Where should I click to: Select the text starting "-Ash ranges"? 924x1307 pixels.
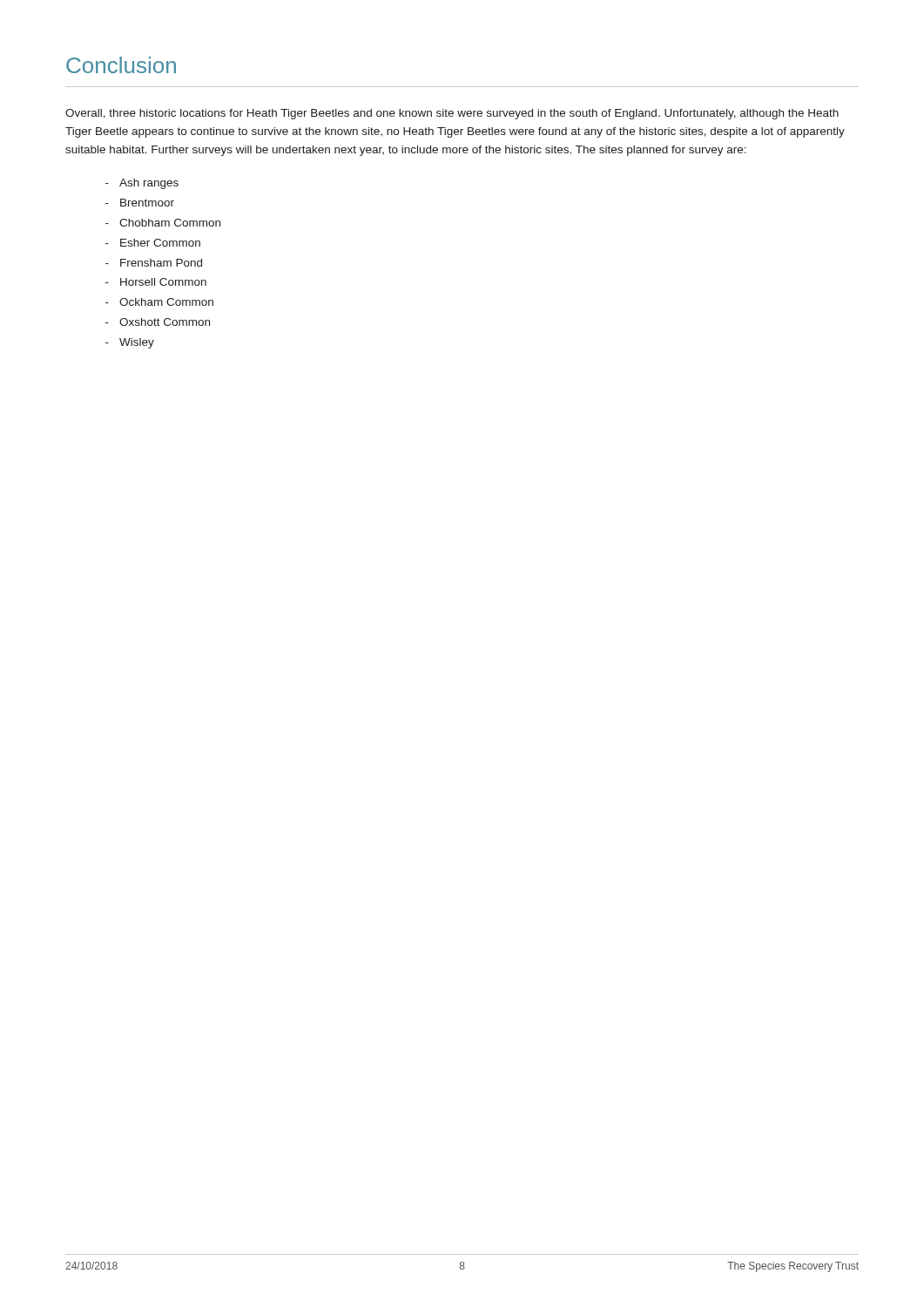point(122,183)
